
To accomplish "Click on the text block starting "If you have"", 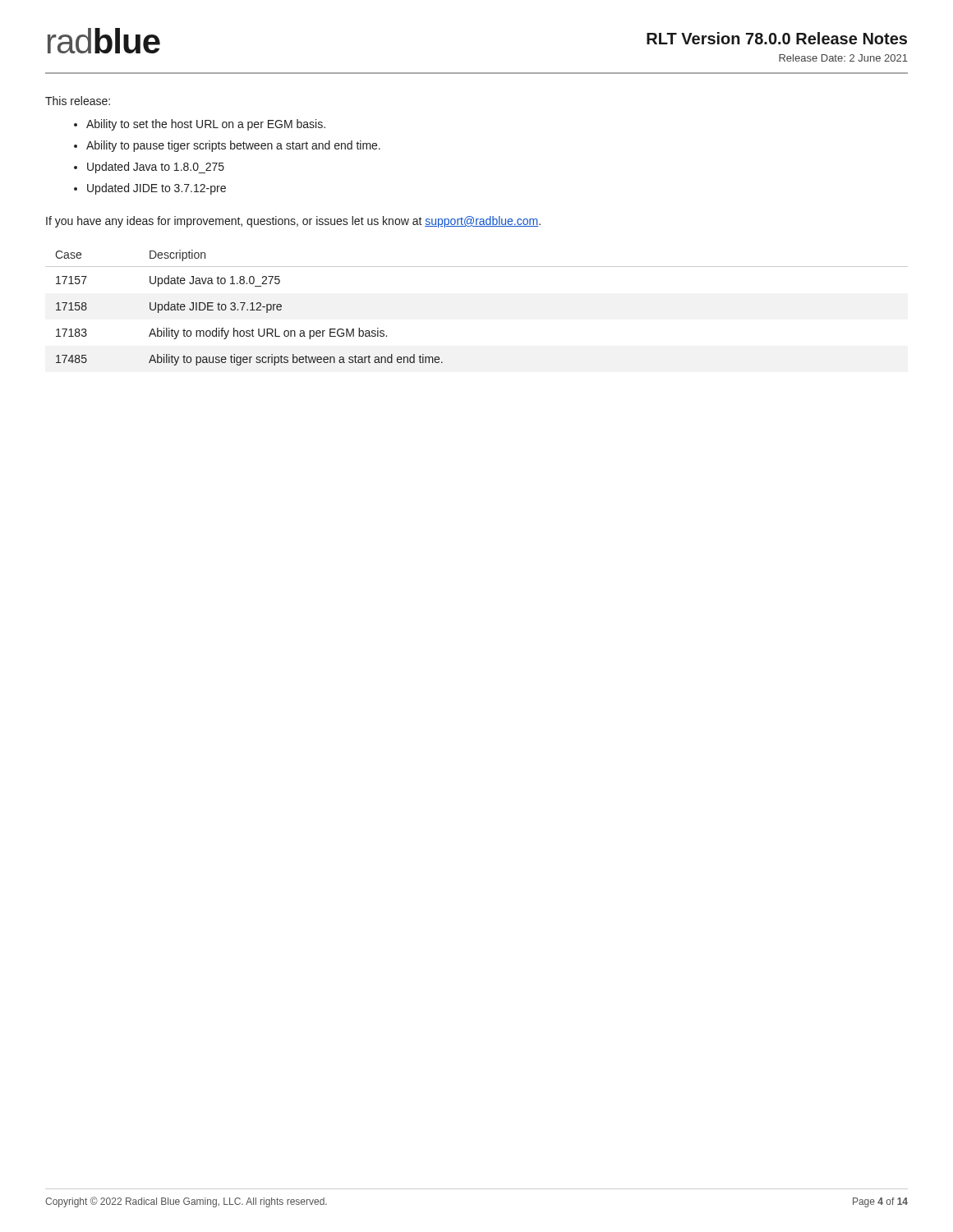I will pos(293,221).
